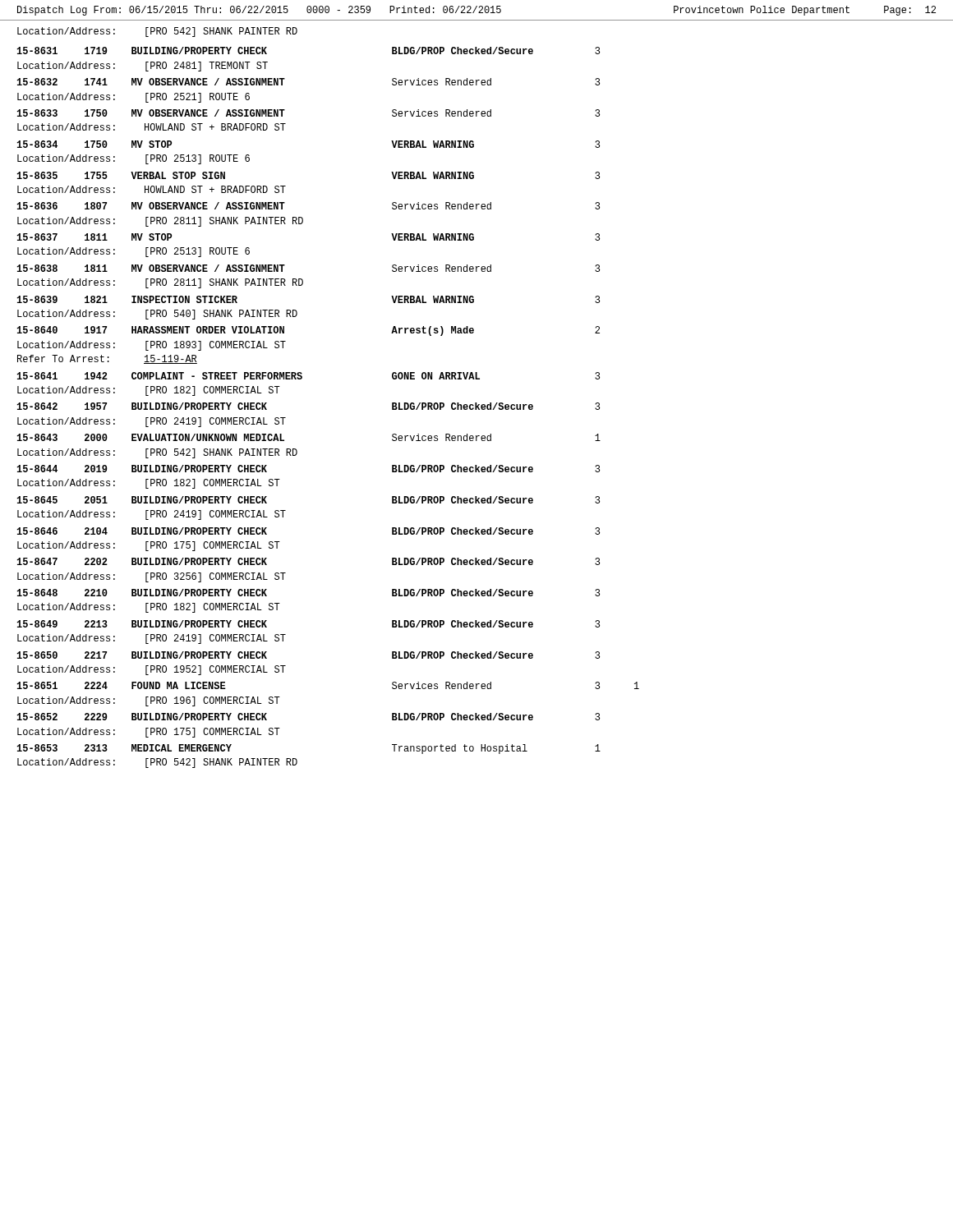Find the block on this page that starts "15-8636 1807 MV OBSERVANCE /"
This screenshot has width=953, height=1232.
476,215
